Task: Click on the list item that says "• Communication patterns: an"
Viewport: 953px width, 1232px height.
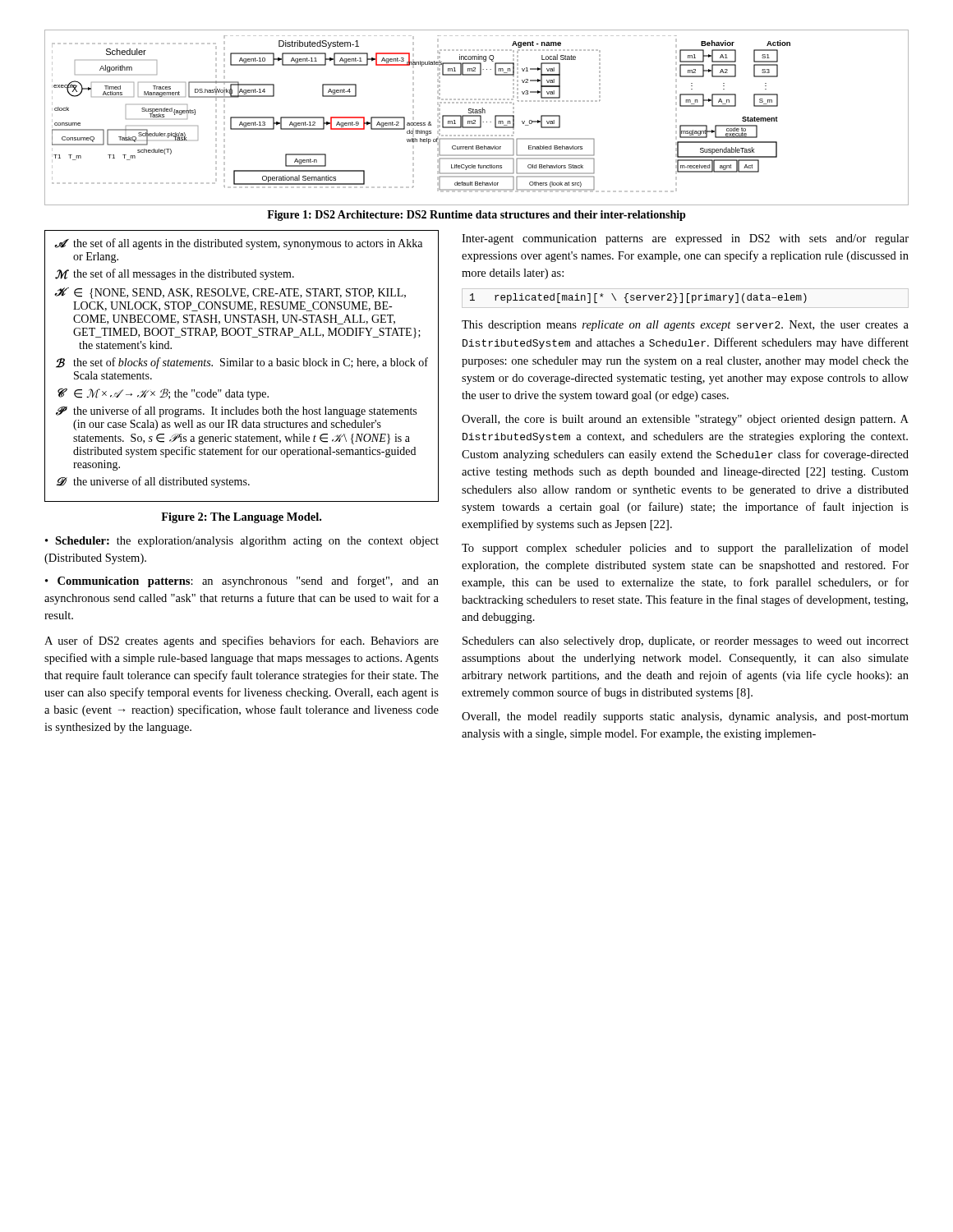Action: pyautogui.click(x=242, y=598)
